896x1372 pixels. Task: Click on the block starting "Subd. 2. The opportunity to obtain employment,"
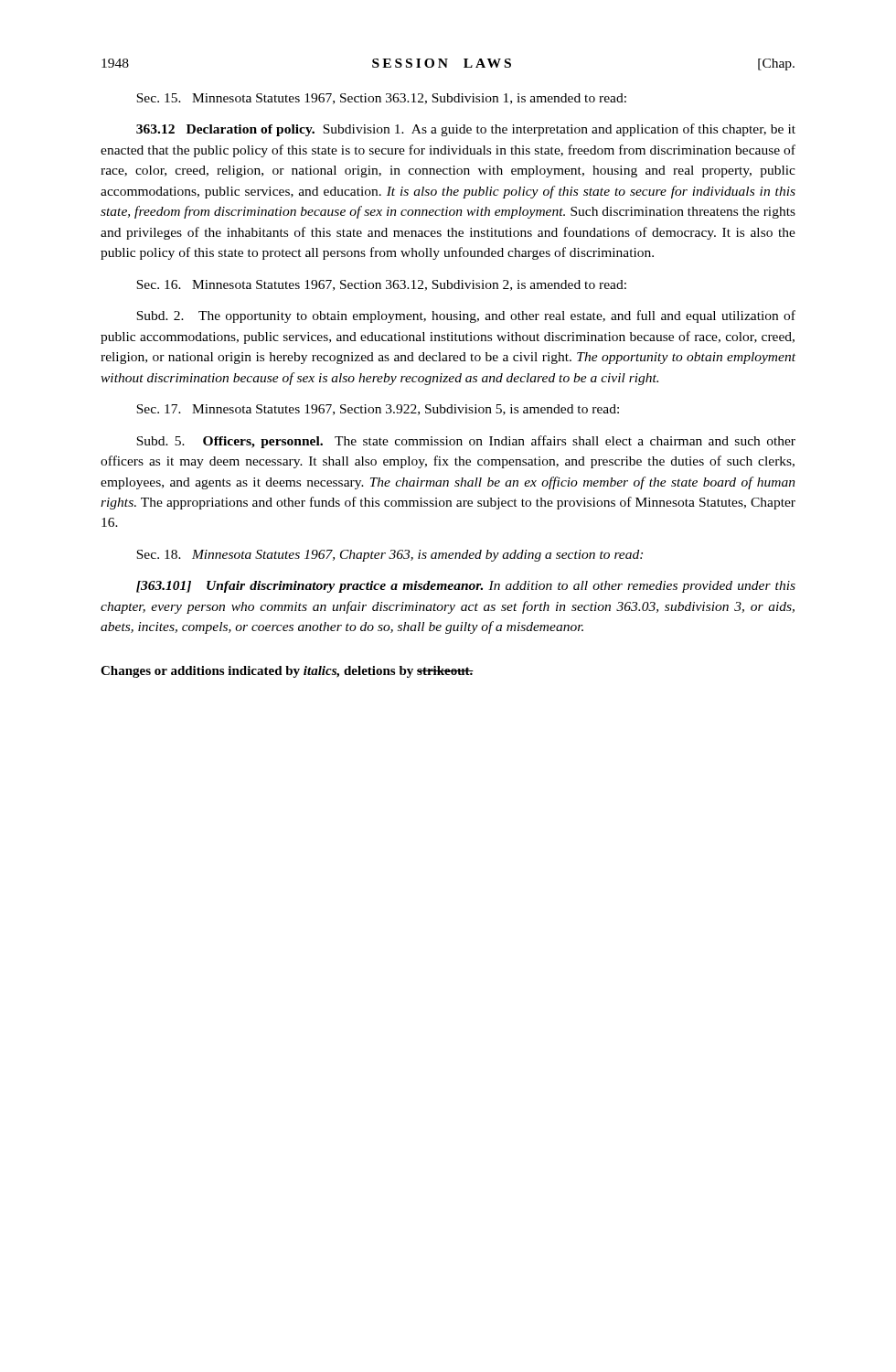[x=448, y=347]
